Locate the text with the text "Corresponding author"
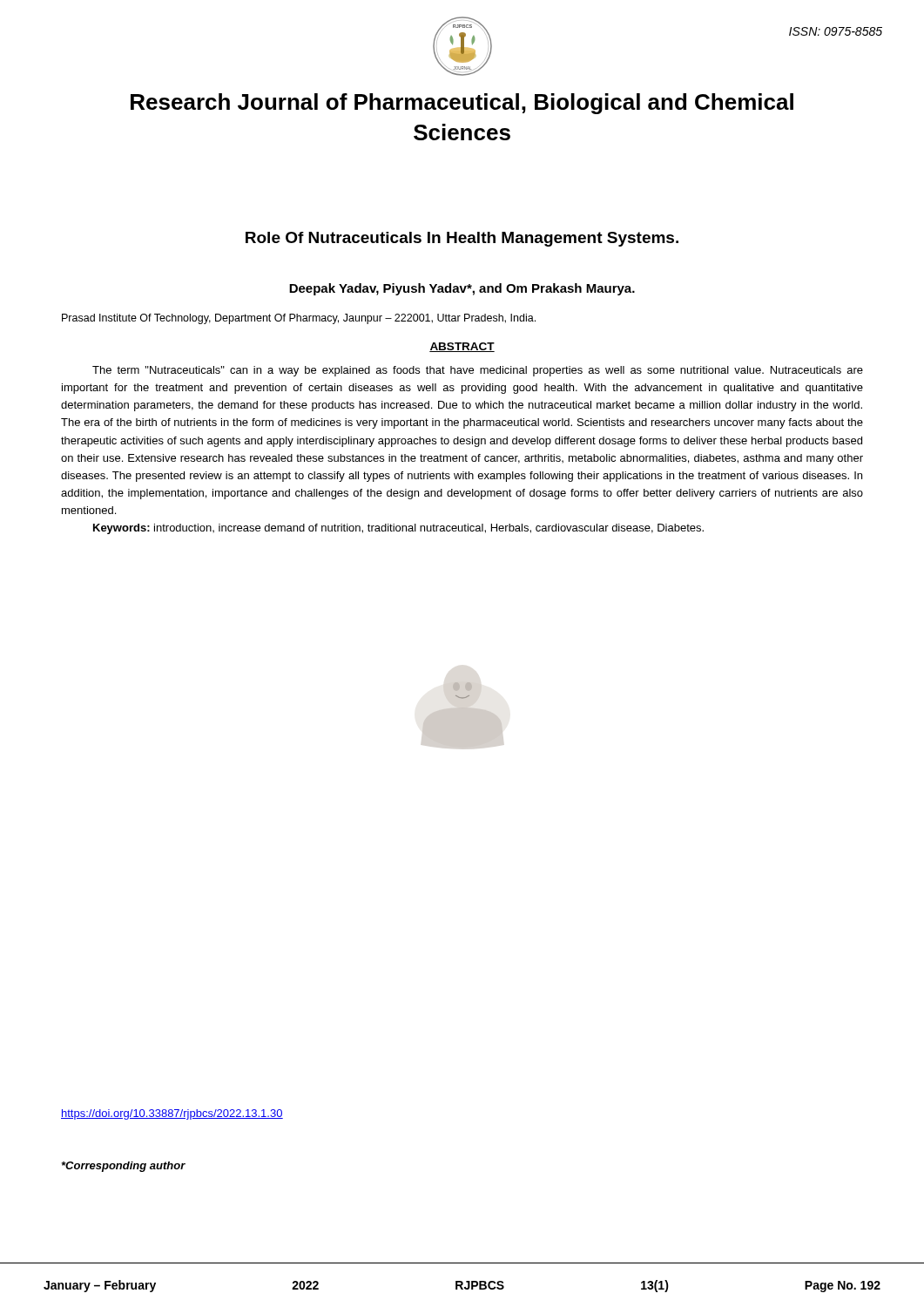Image resolution: width=924 pixels, height=1307 pixels. click(x=123, y=1165)
